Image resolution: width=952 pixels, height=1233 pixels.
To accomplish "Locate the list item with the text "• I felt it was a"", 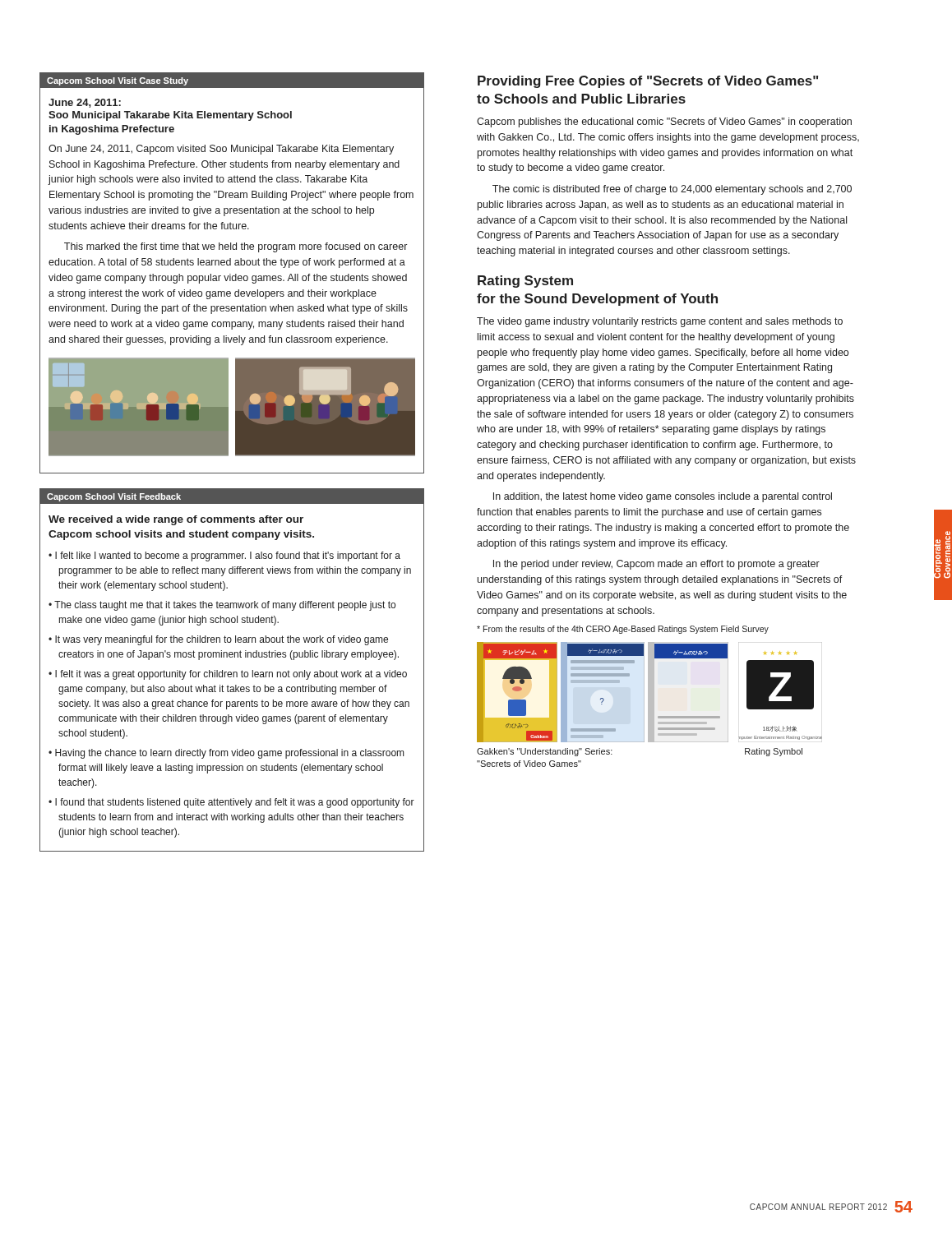I will point(229,704).
